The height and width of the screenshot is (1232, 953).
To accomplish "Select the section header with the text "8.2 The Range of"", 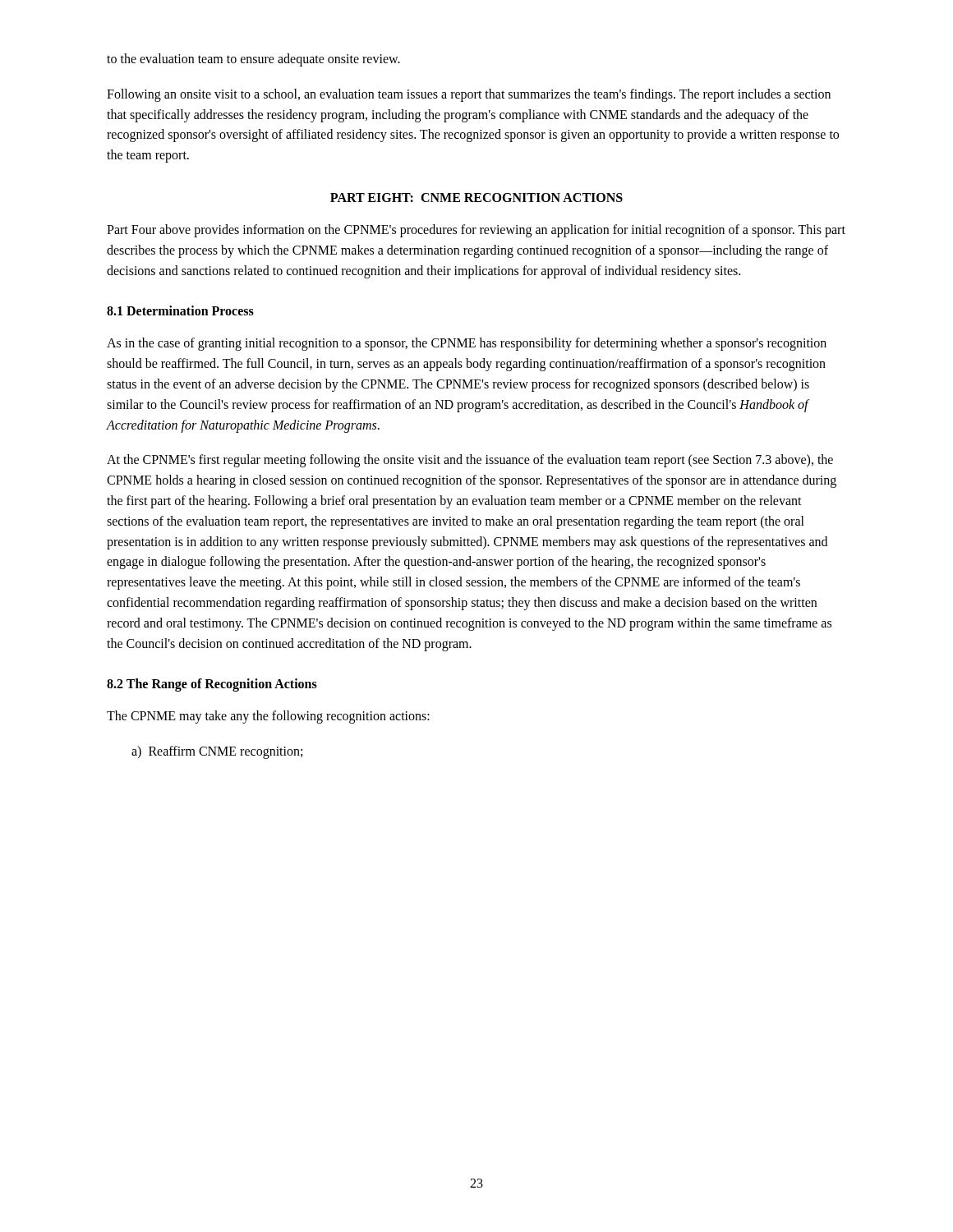I will 212,684.
